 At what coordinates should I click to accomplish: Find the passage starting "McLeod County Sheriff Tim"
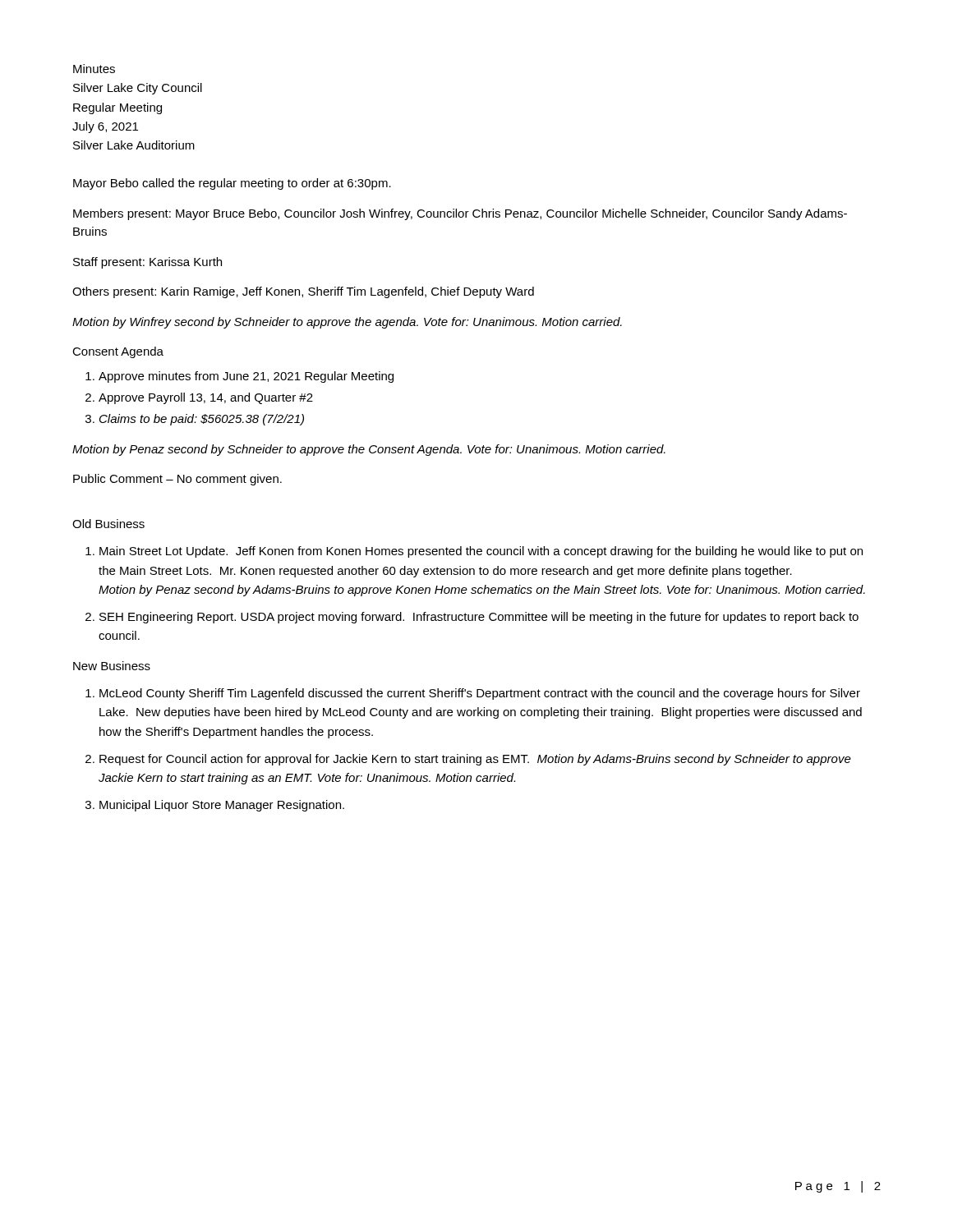480,712
